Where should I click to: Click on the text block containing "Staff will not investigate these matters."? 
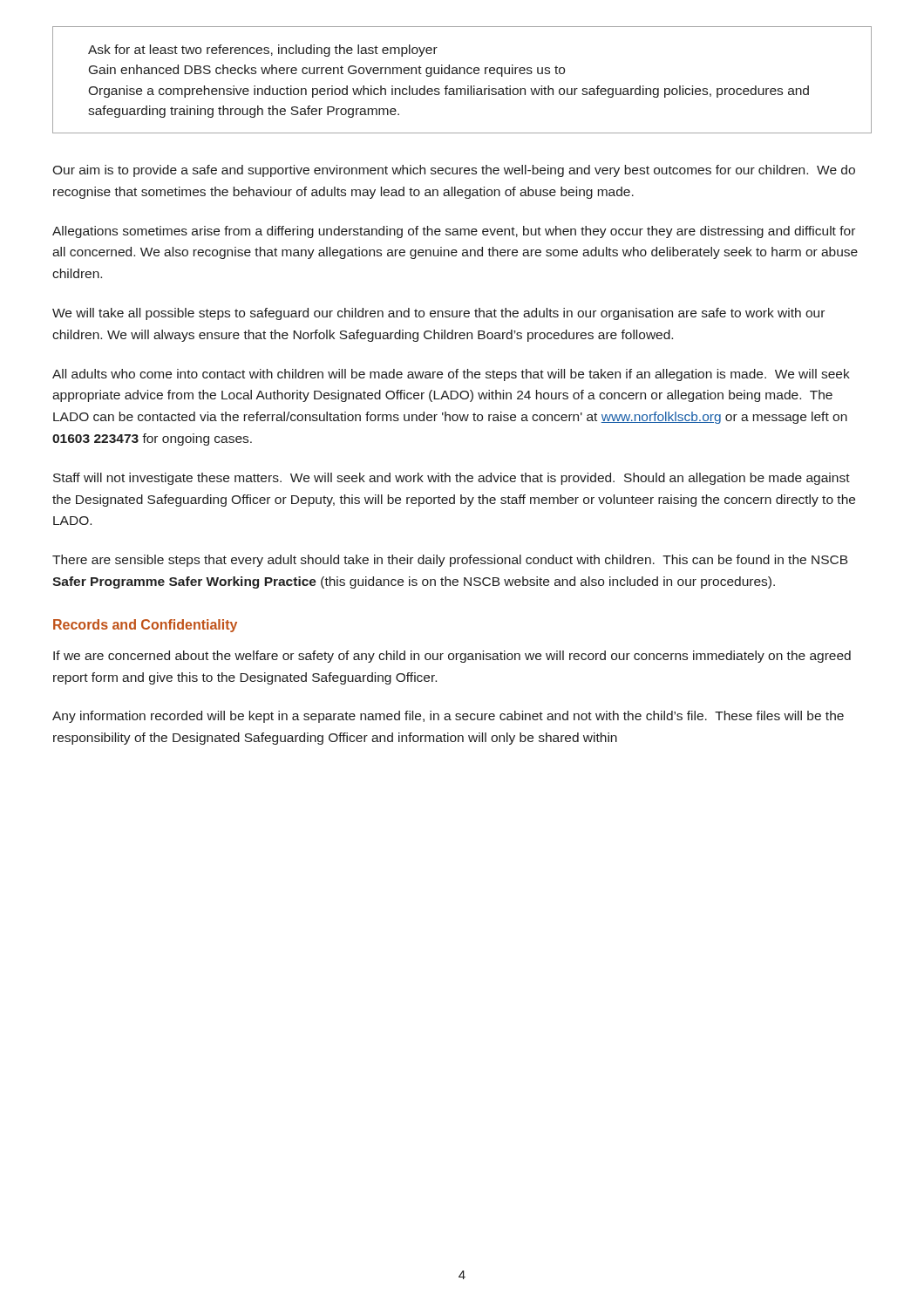coord(454,499)
